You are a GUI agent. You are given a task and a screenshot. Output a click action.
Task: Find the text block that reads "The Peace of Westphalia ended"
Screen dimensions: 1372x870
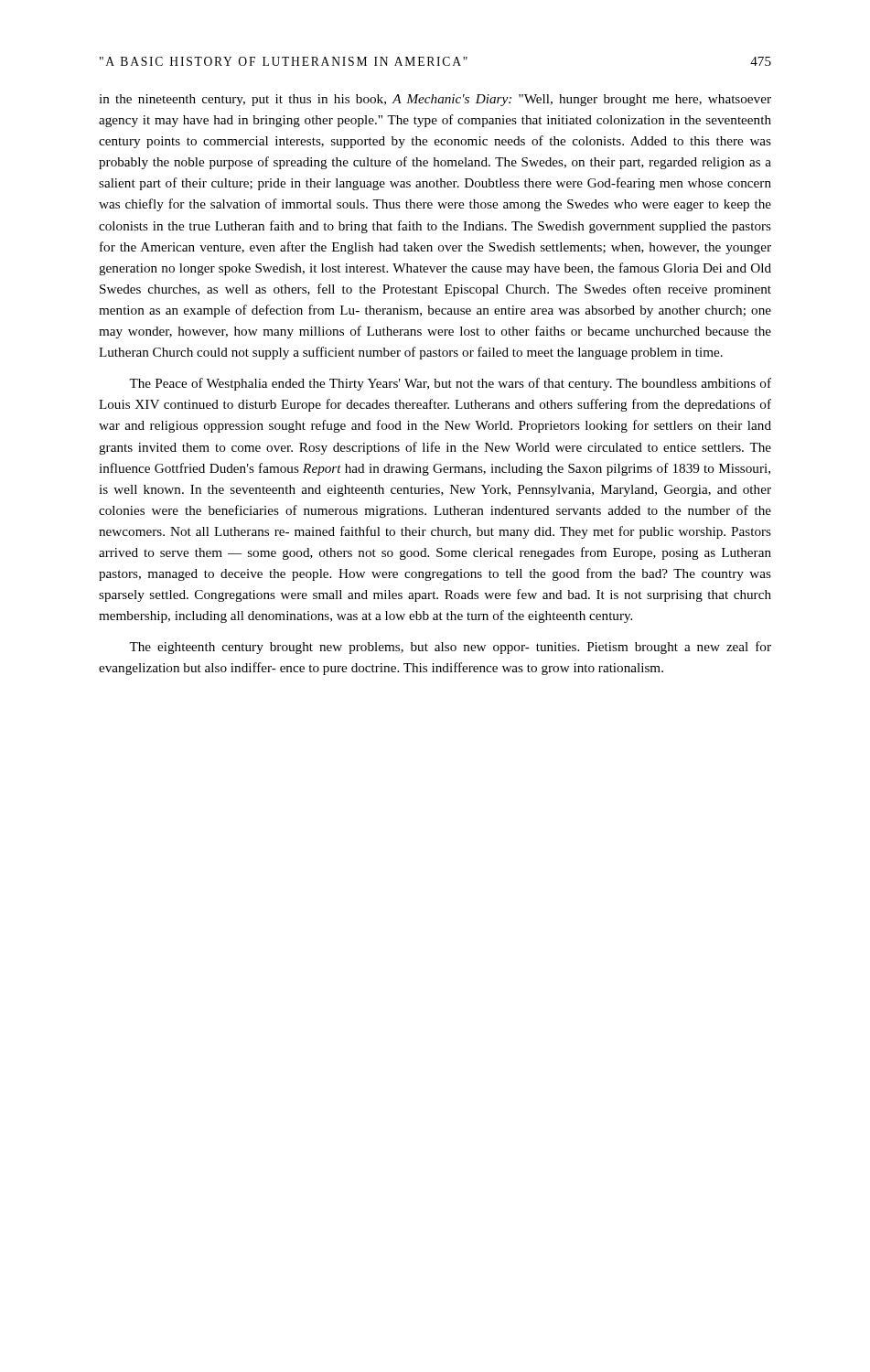click(435, 499)
